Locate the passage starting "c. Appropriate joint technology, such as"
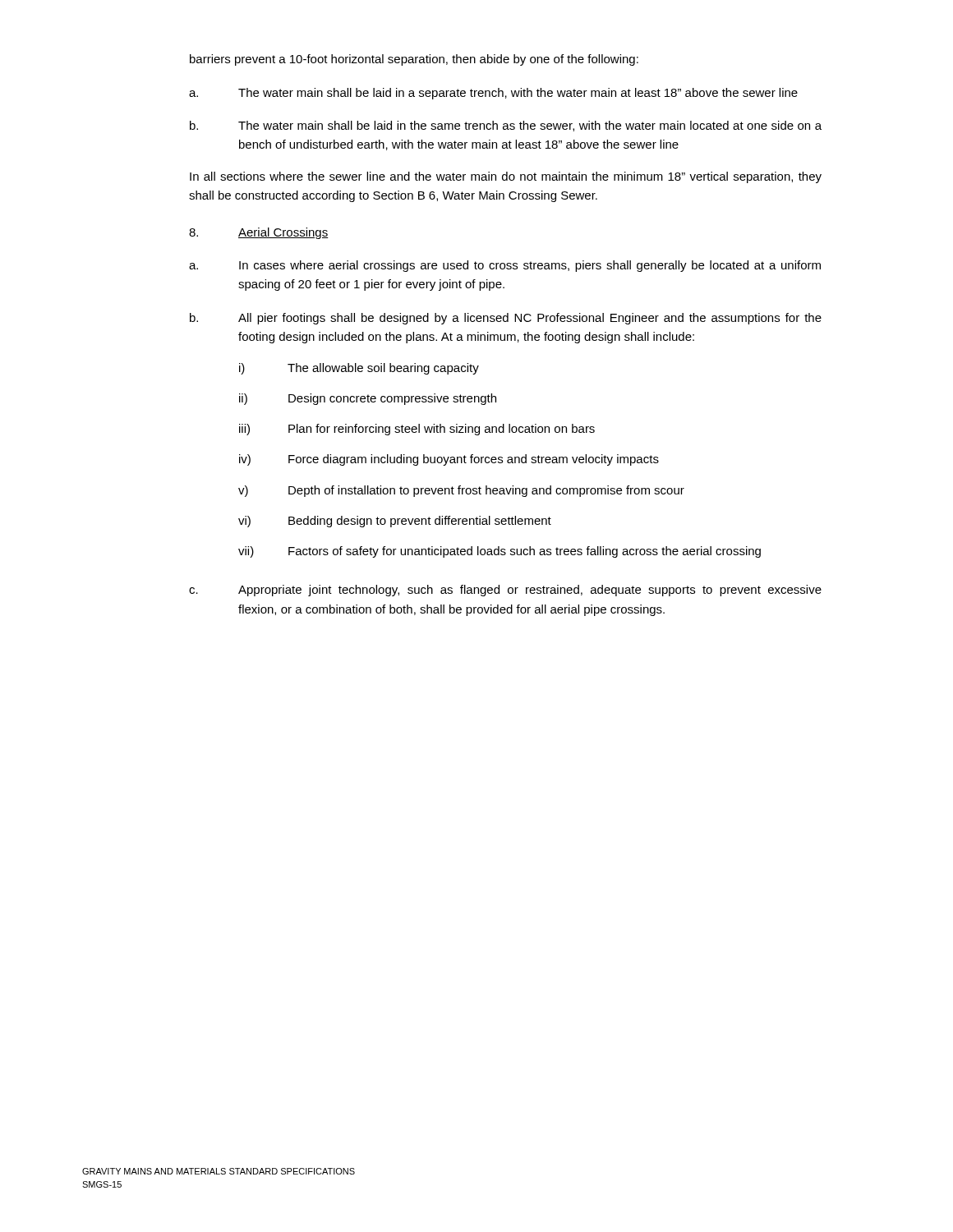953x1232 pixels. [505, 599]
